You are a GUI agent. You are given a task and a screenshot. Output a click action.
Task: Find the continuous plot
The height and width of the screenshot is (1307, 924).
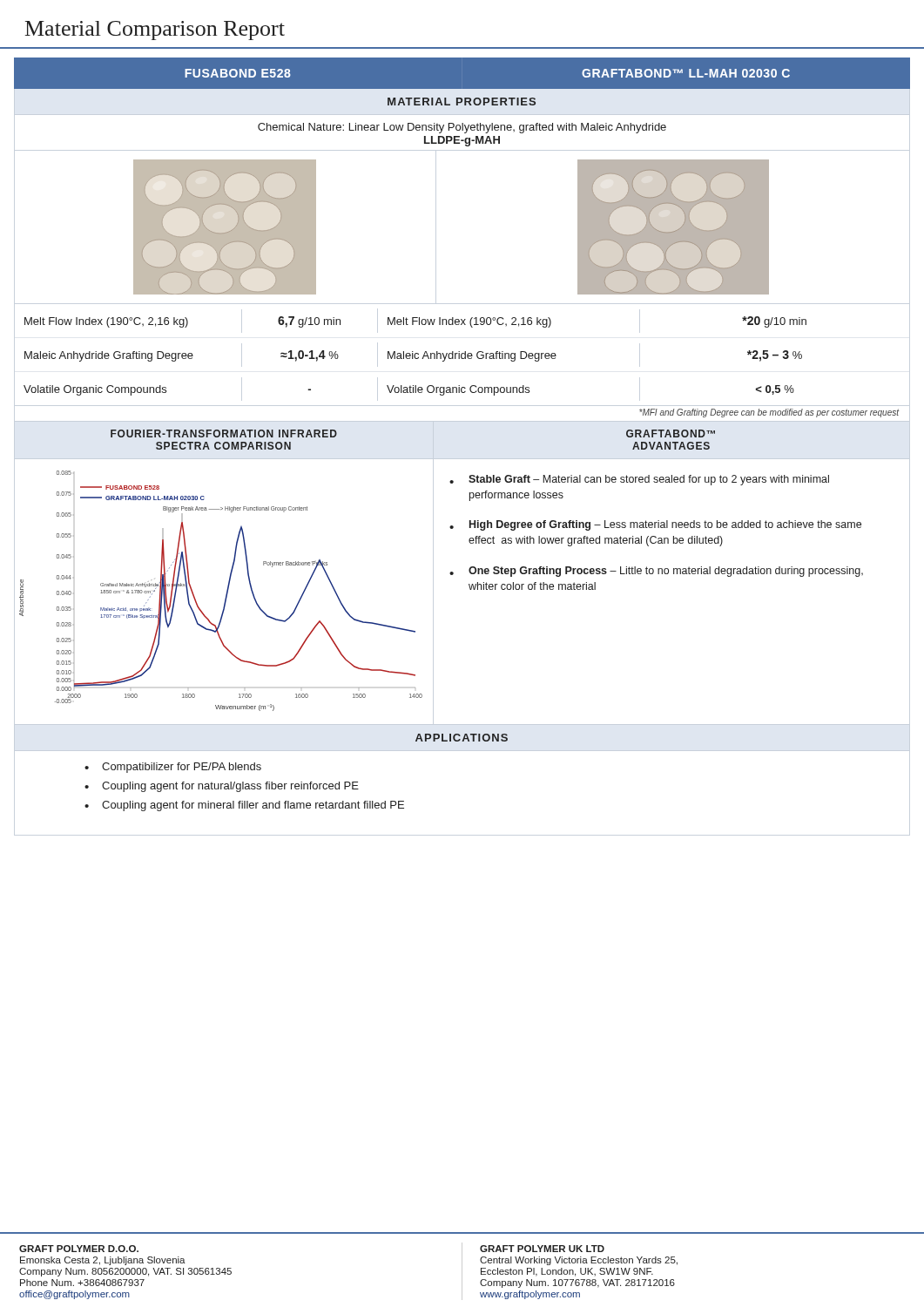coord(224,592)
